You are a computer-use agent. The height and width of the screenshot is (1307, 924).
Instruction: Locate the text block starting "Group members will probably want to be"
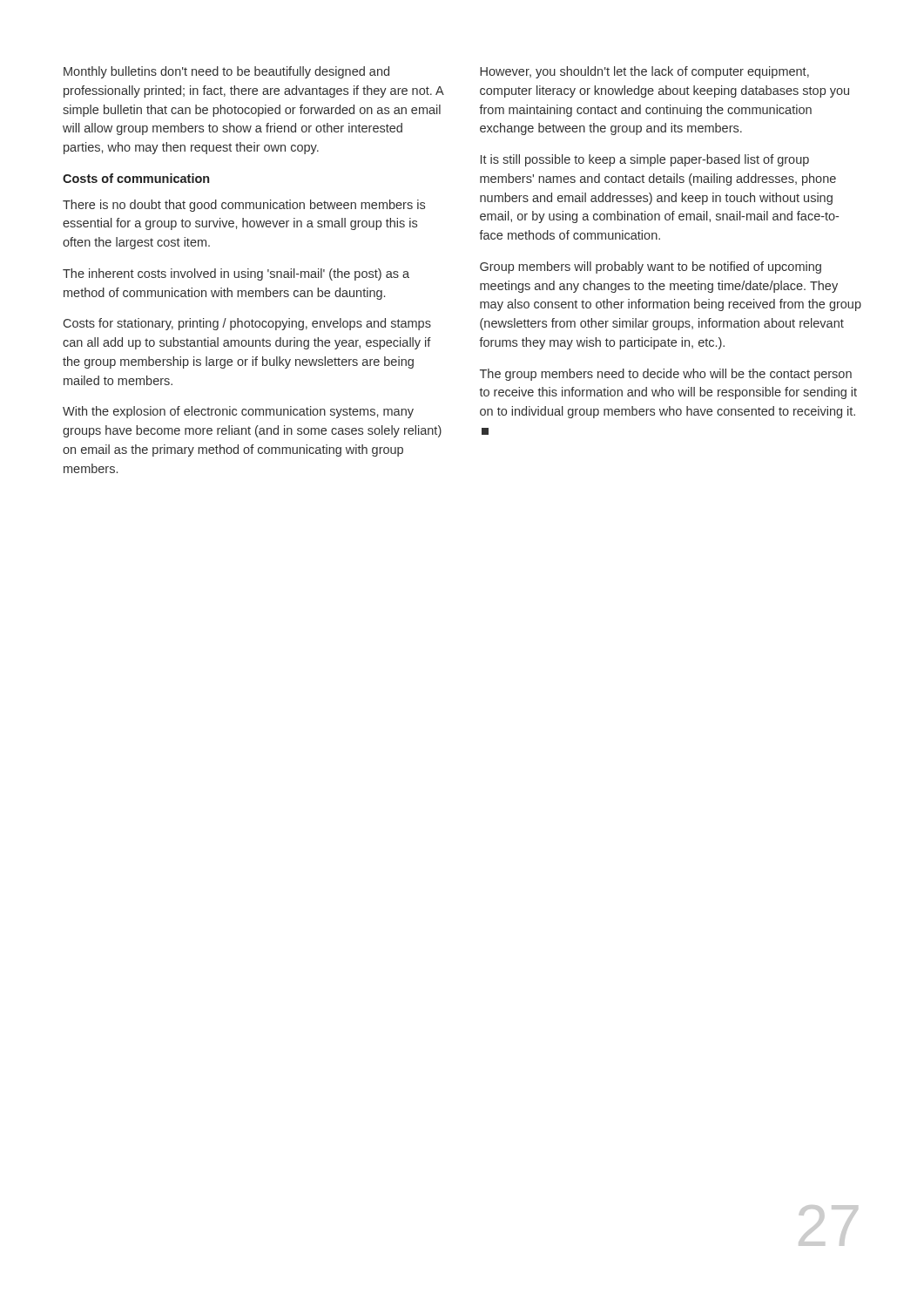670,305
